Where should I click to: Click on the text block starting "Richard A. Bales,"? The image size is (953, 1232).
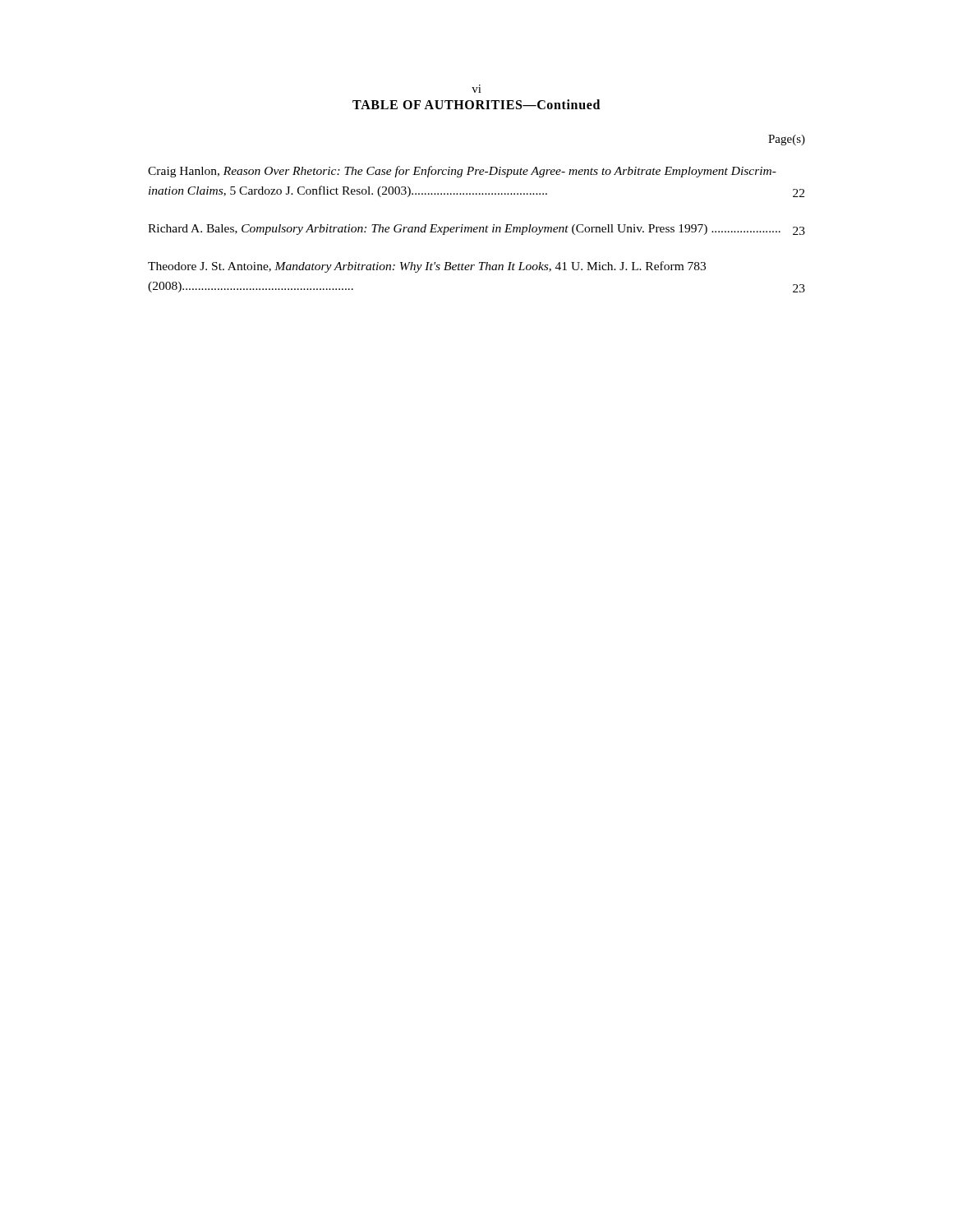click(476, 228)
